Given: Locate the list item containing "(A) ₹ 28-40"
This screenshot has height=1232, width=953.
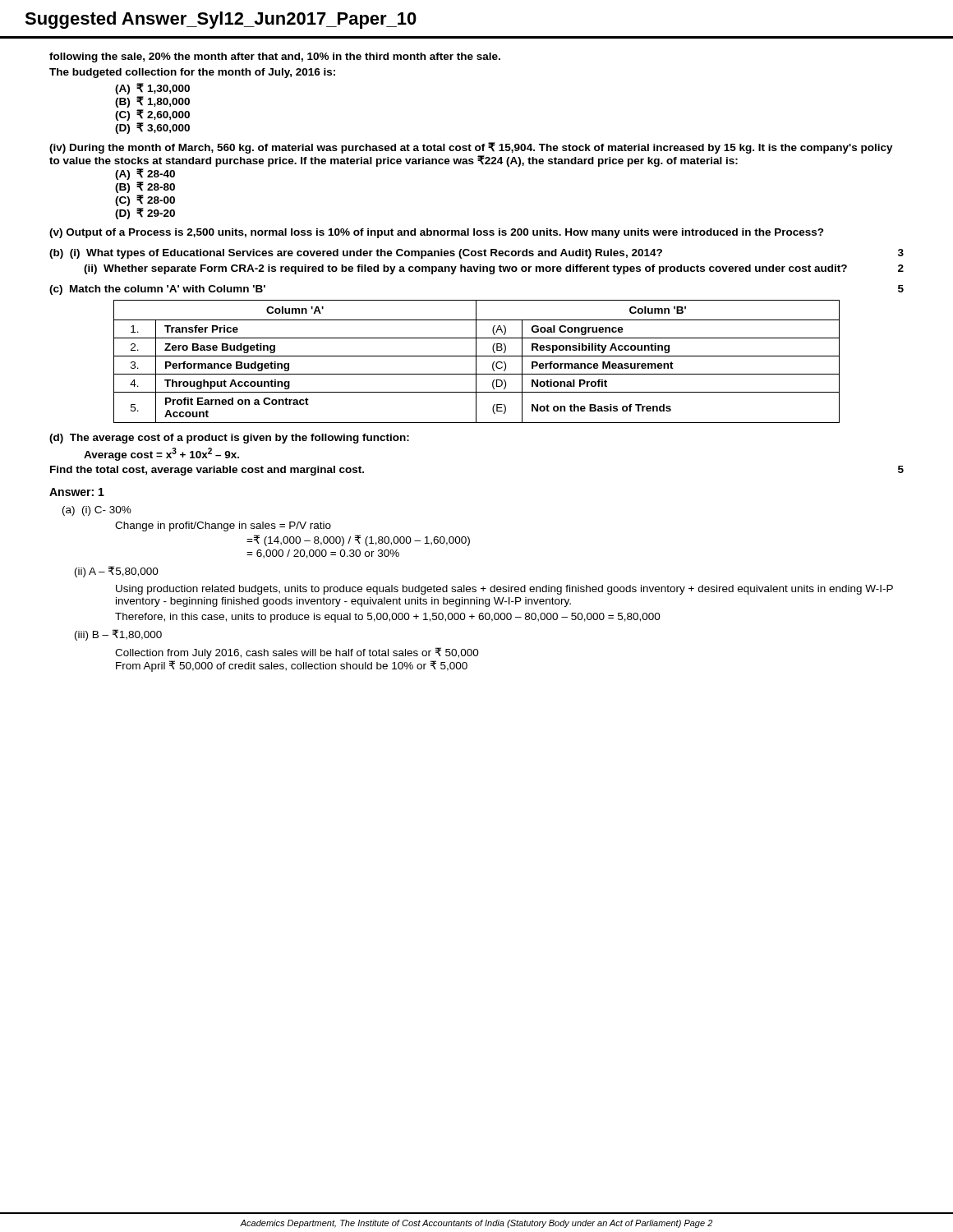Looking at the screenshot, I should point(145,174).
